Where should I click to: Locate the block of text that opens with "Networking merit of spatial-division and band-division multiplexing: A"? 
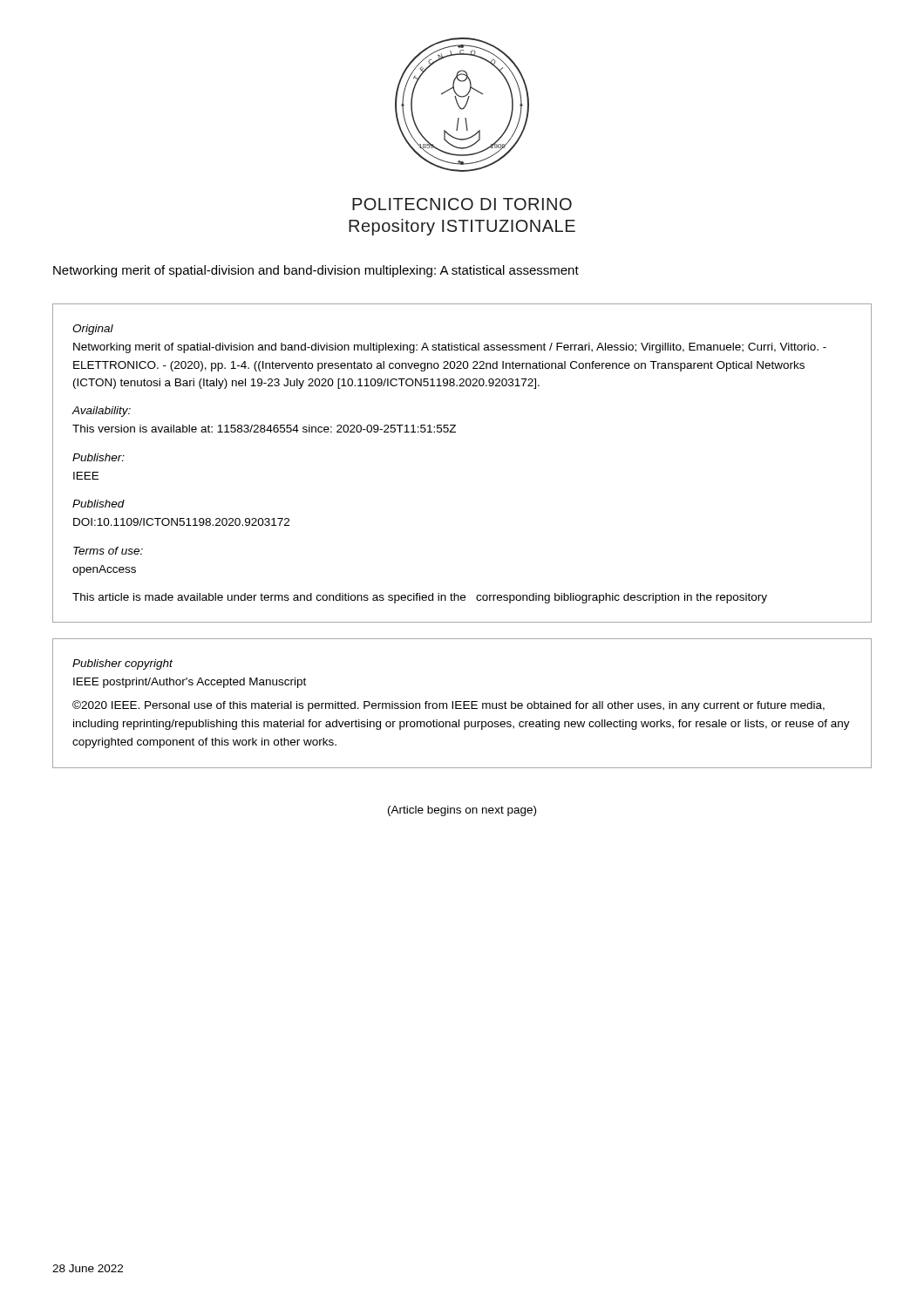pos(315,270)
